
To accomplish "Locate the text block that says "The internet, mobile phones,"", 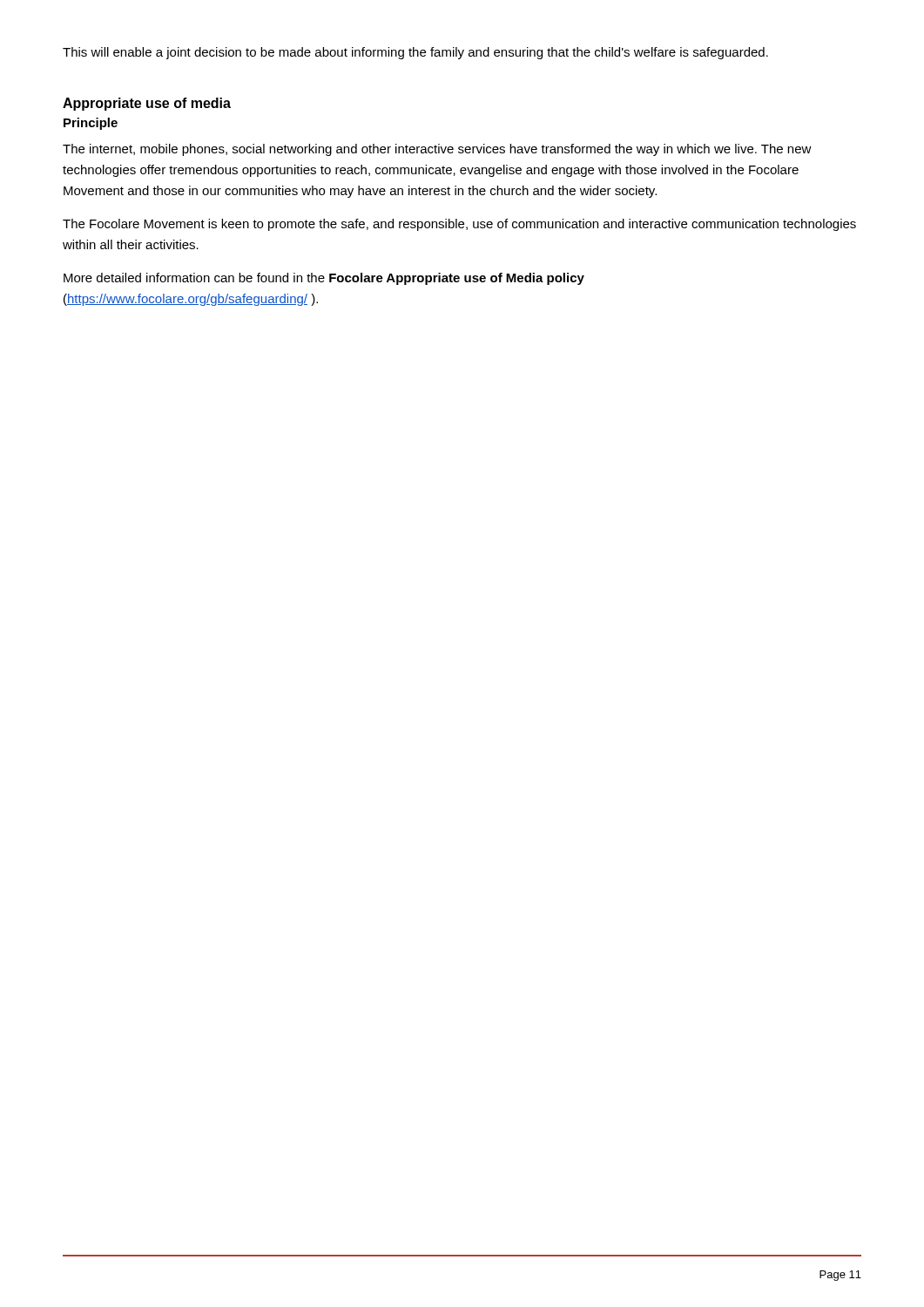I will click(437, 169).
